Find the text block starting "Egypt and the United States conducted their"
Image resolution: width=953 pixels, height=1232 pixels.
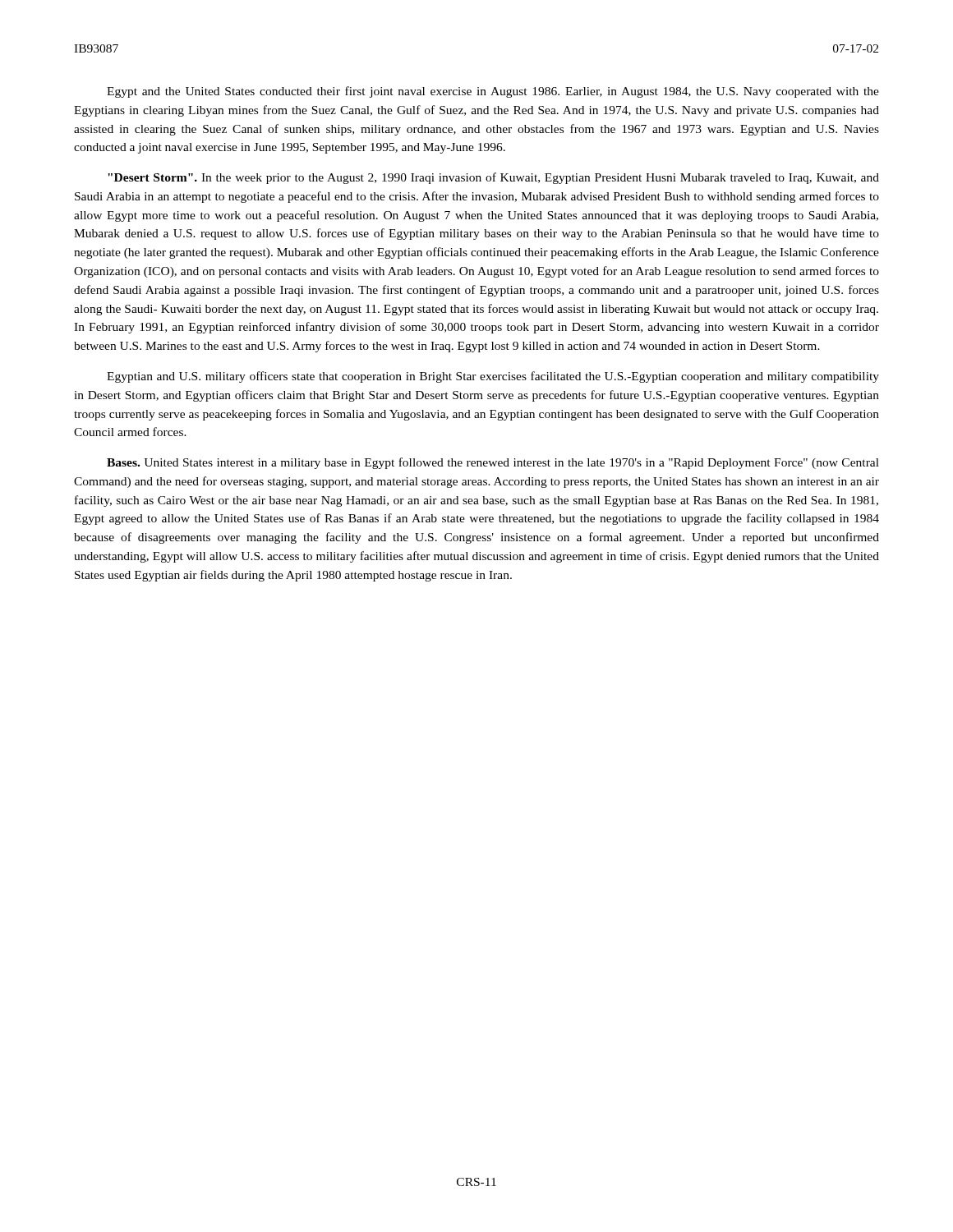(x=476, y=119)
